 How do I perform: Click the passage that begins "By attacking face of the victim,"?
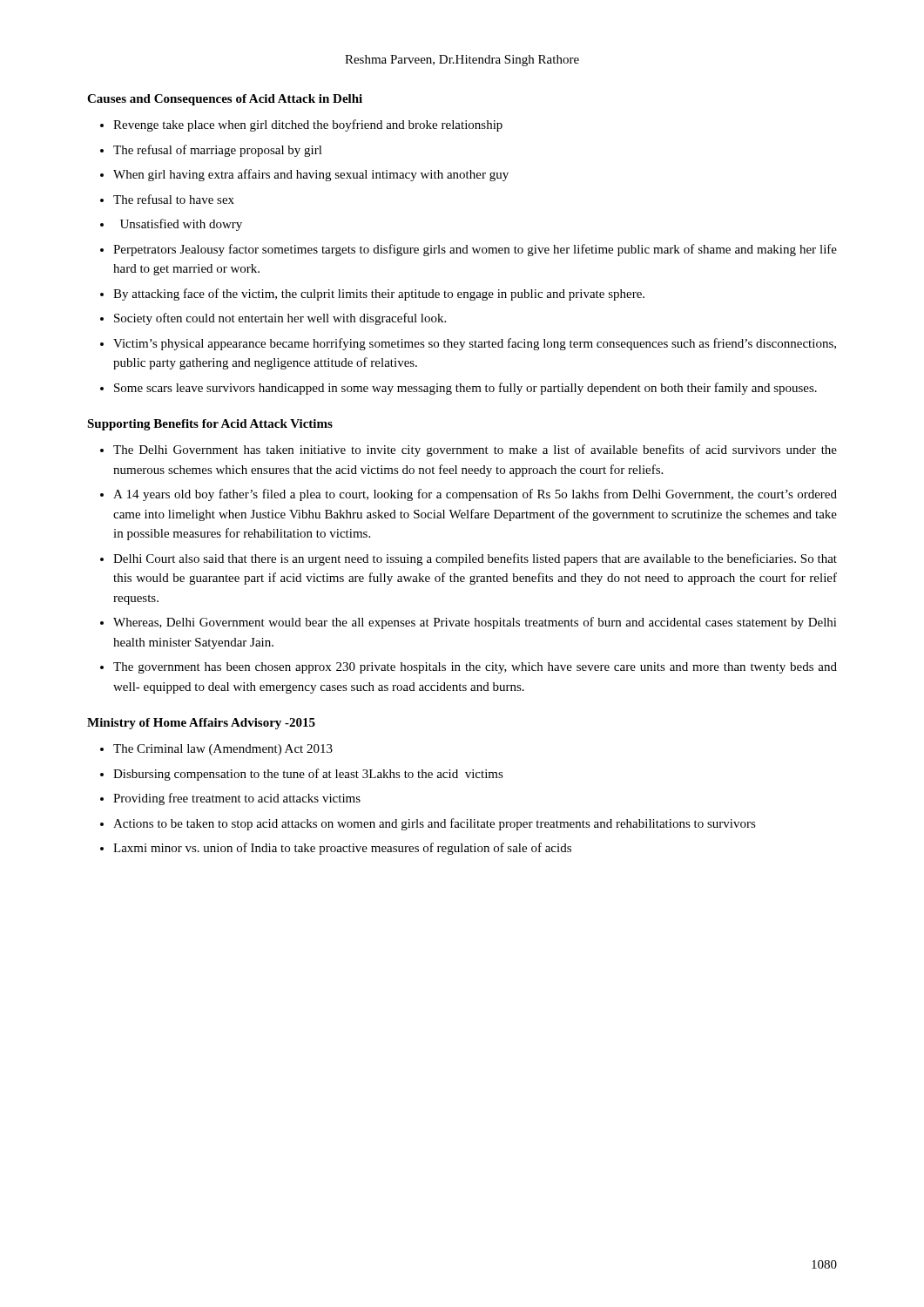[379, 293]
